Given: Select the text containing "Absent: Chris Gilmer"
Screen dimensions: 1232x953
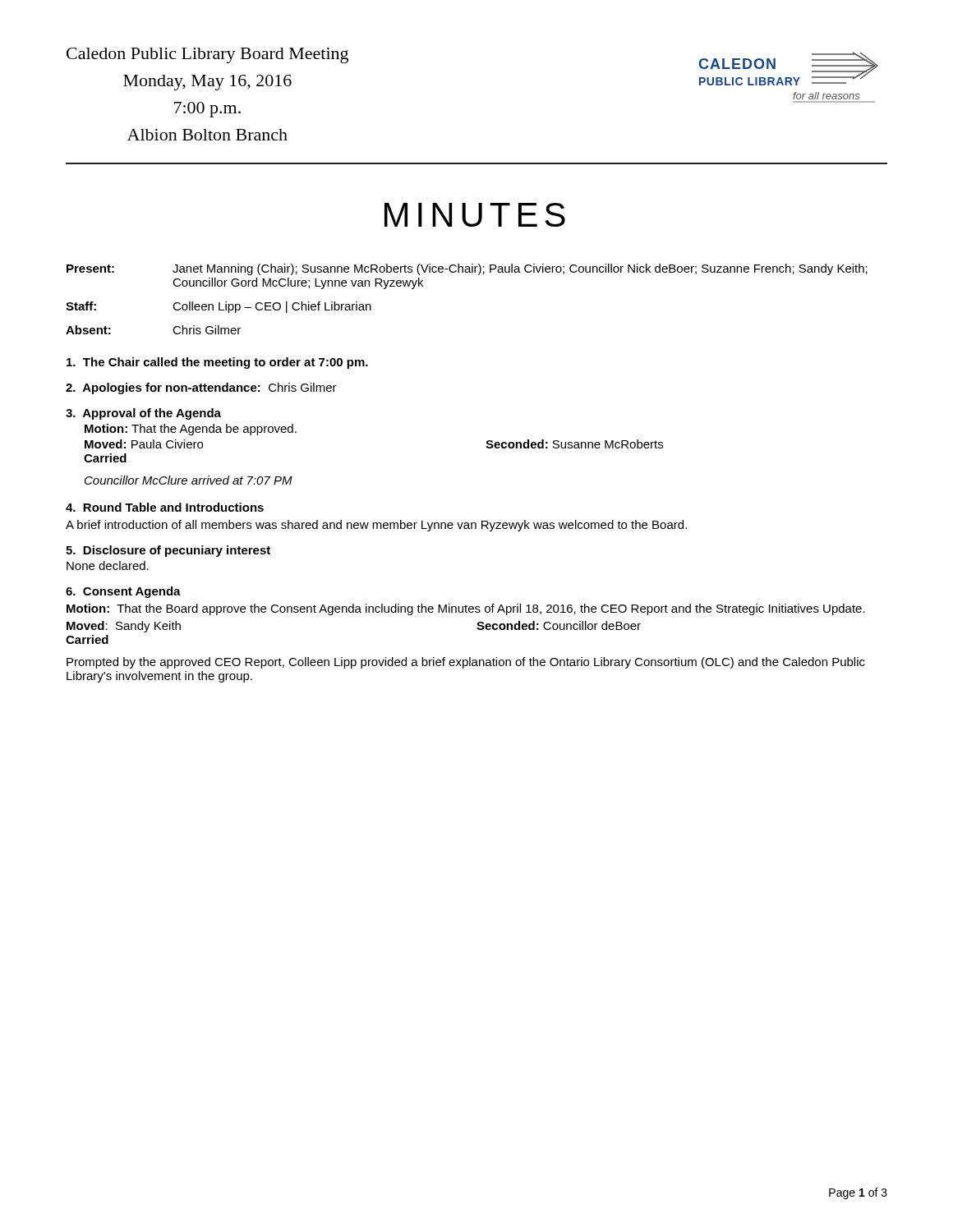Looking at the screenshot, I should pos(92,329).
